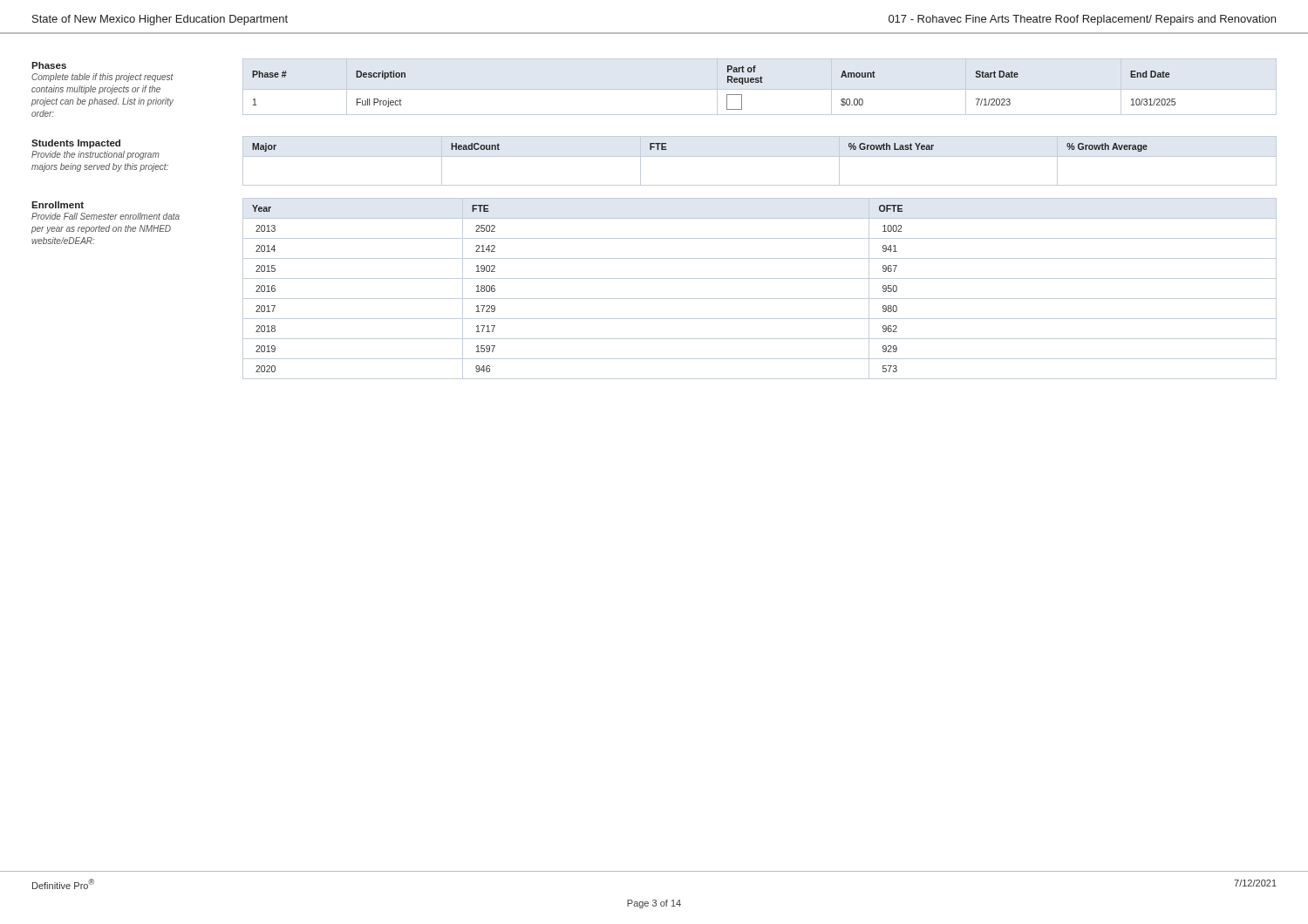Click on the text starting "Complete table if this project request contains"
Viewport: 1308px width, 924px height.
click(x=102, y=95)
